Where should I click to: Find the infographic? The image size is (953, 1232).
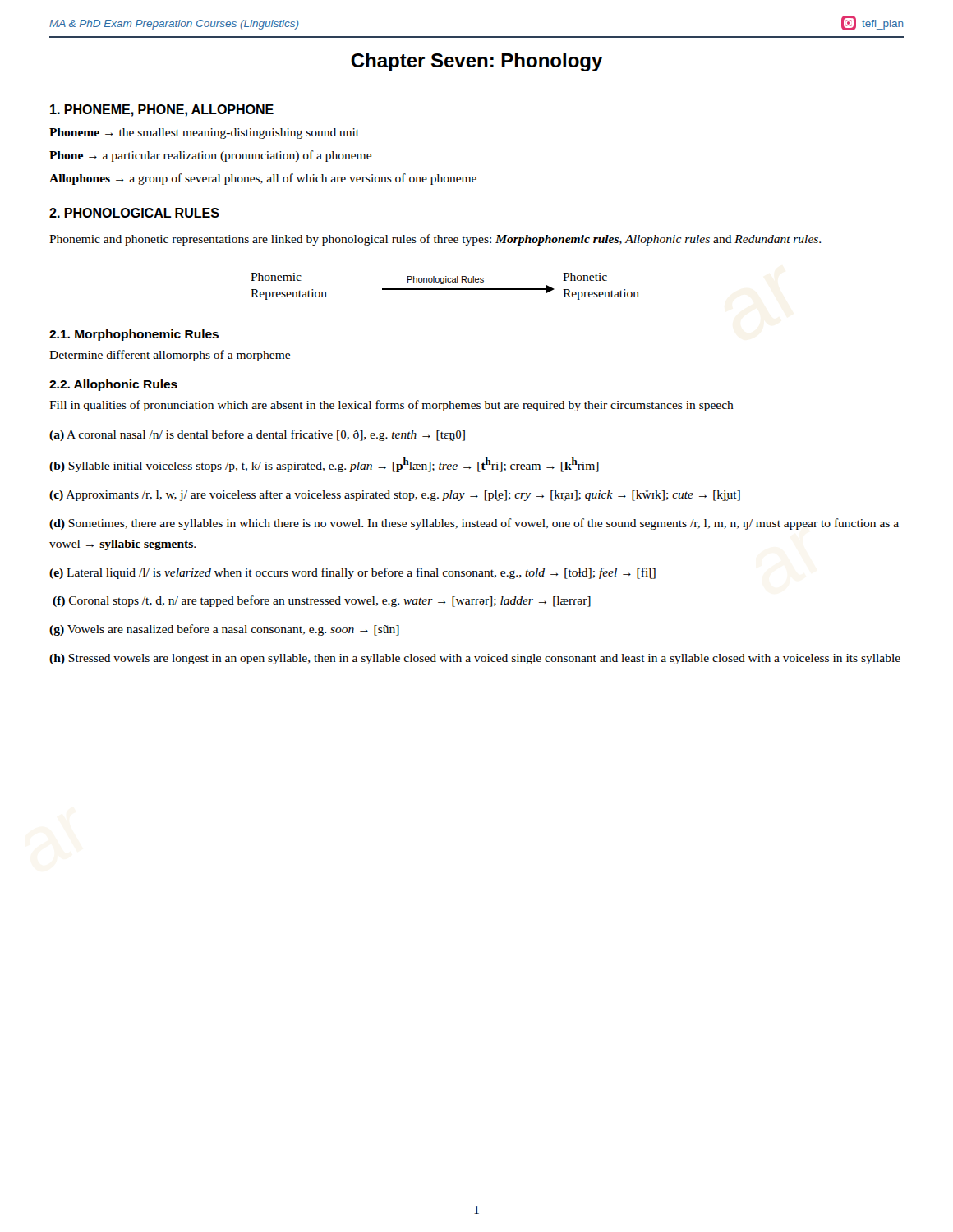tap(476, 290)
